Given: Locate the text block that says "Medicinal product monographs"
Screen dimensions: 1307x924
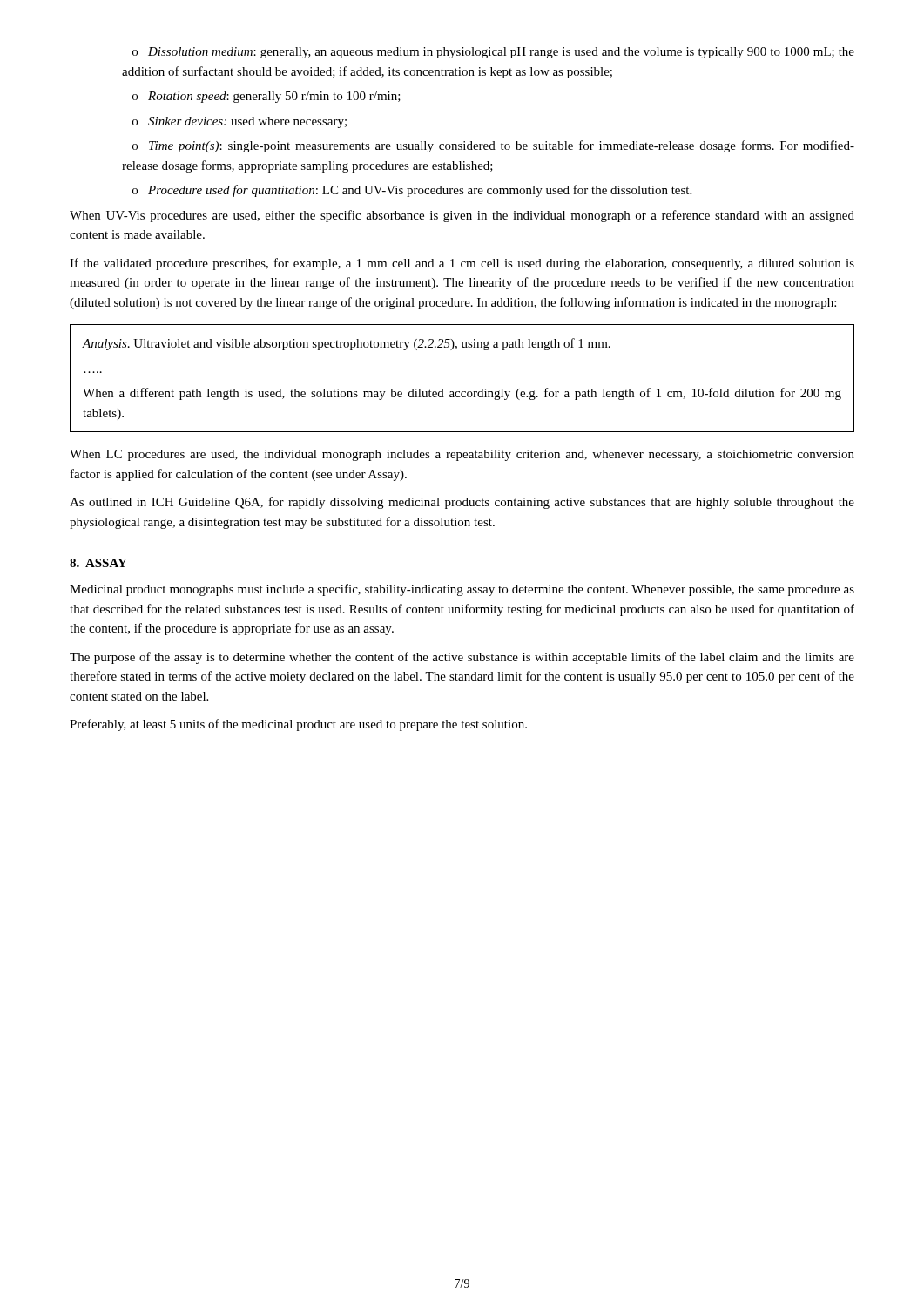Looking at the screenshot, I should (462, 609).
